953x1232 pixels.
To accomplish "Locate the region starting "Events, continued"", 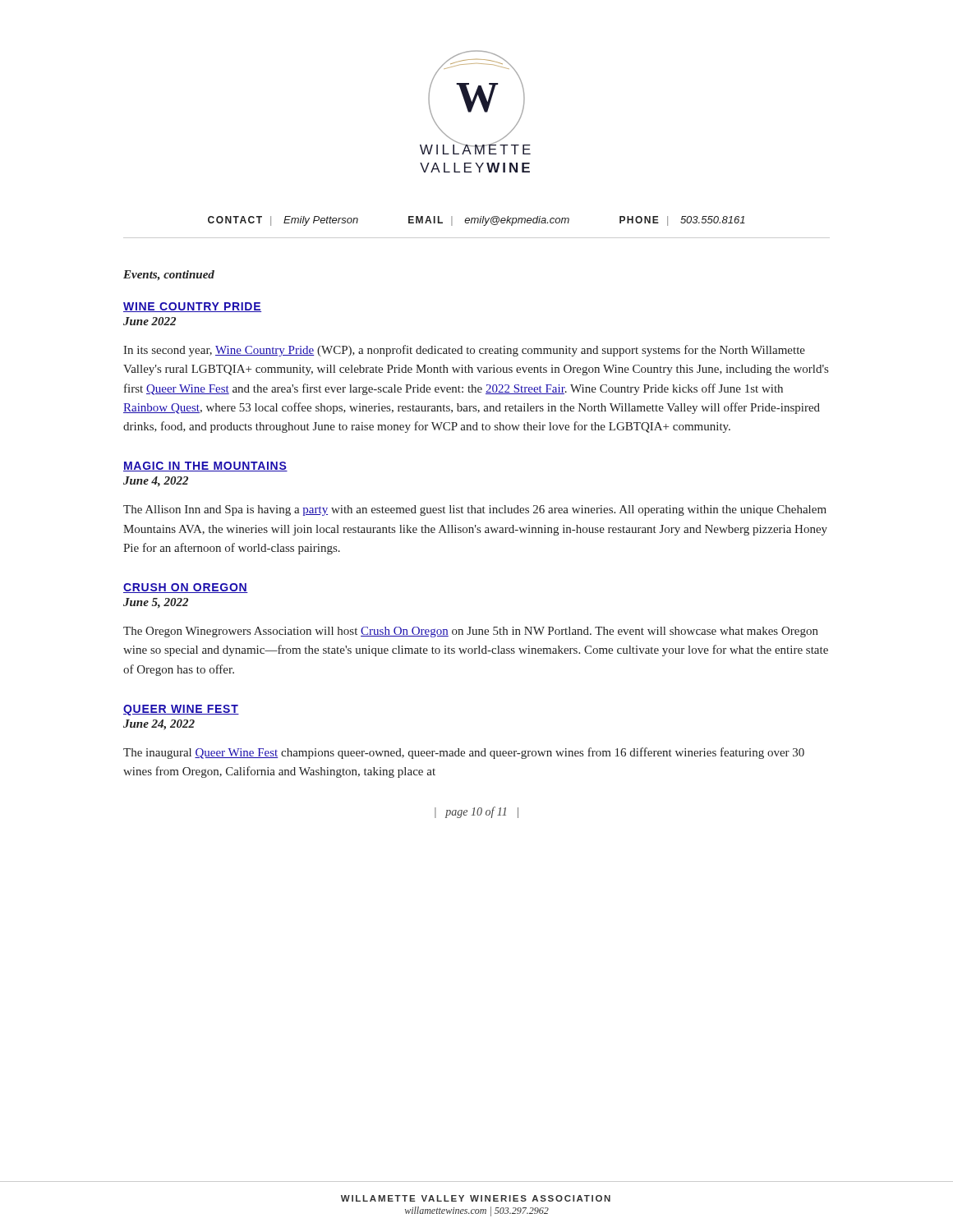I will (169, 274).
